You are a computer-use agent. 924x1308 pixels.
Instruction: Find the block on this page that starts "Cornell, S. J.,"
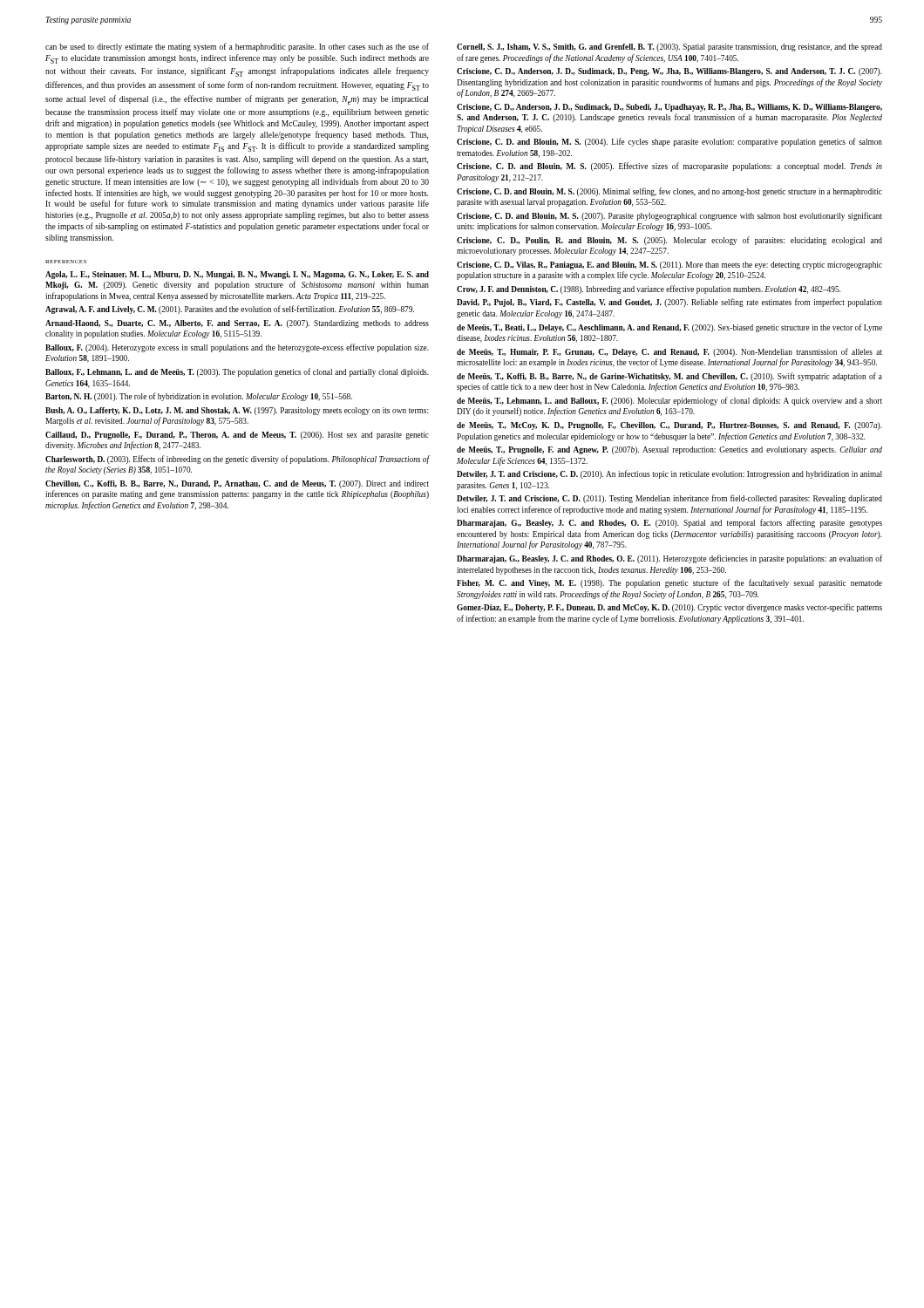pos(669,53)
